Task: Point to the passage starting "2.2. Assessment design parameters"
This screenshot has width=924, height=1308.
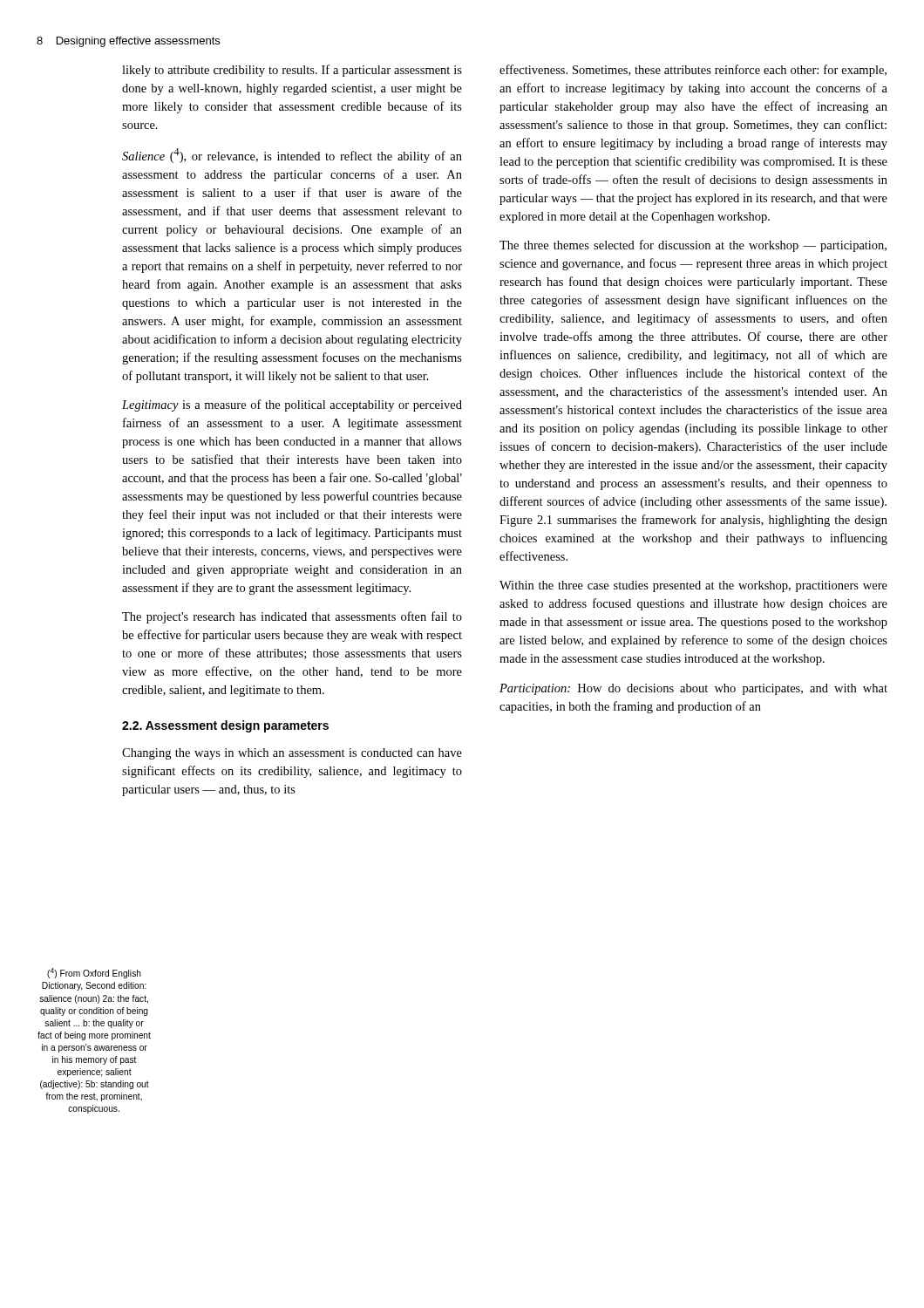Action: (226, 726)
